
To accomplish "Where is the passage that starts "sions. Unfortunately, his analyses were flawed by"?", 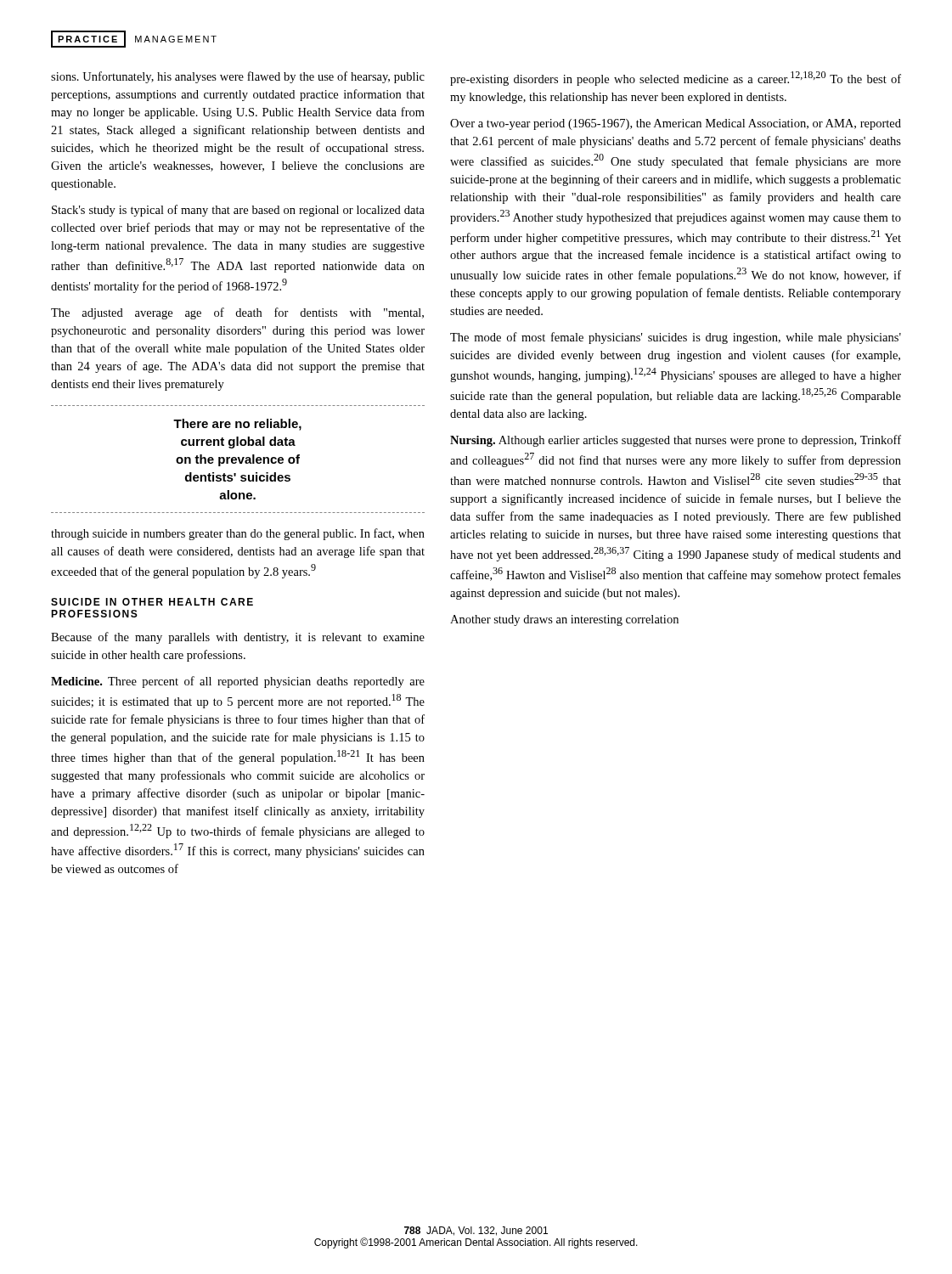I will (238, 130).
